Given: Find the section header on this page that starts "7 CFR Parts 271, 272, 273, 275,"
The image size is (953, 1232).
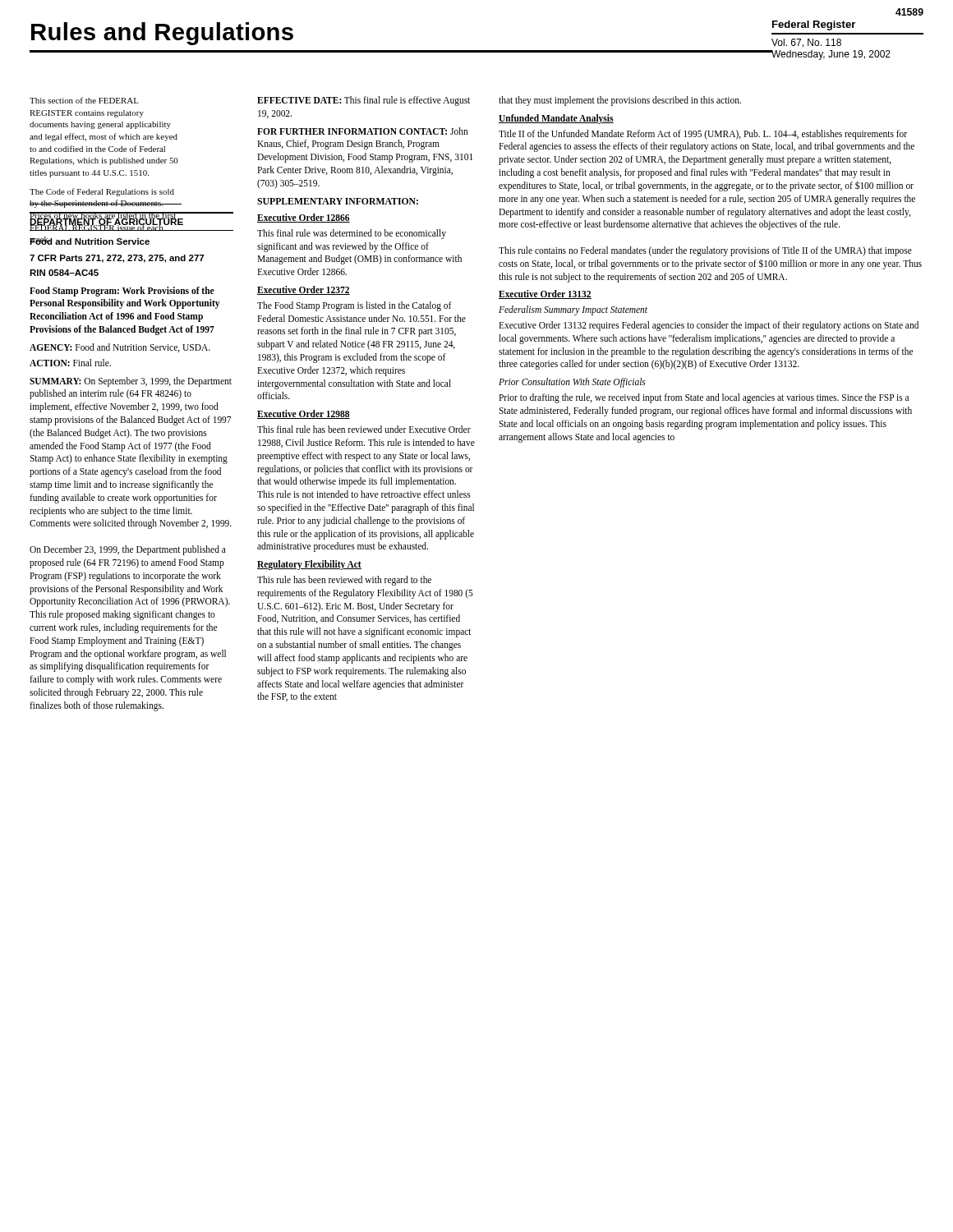Looking at the screenshot, I should [x=117, y=258].
